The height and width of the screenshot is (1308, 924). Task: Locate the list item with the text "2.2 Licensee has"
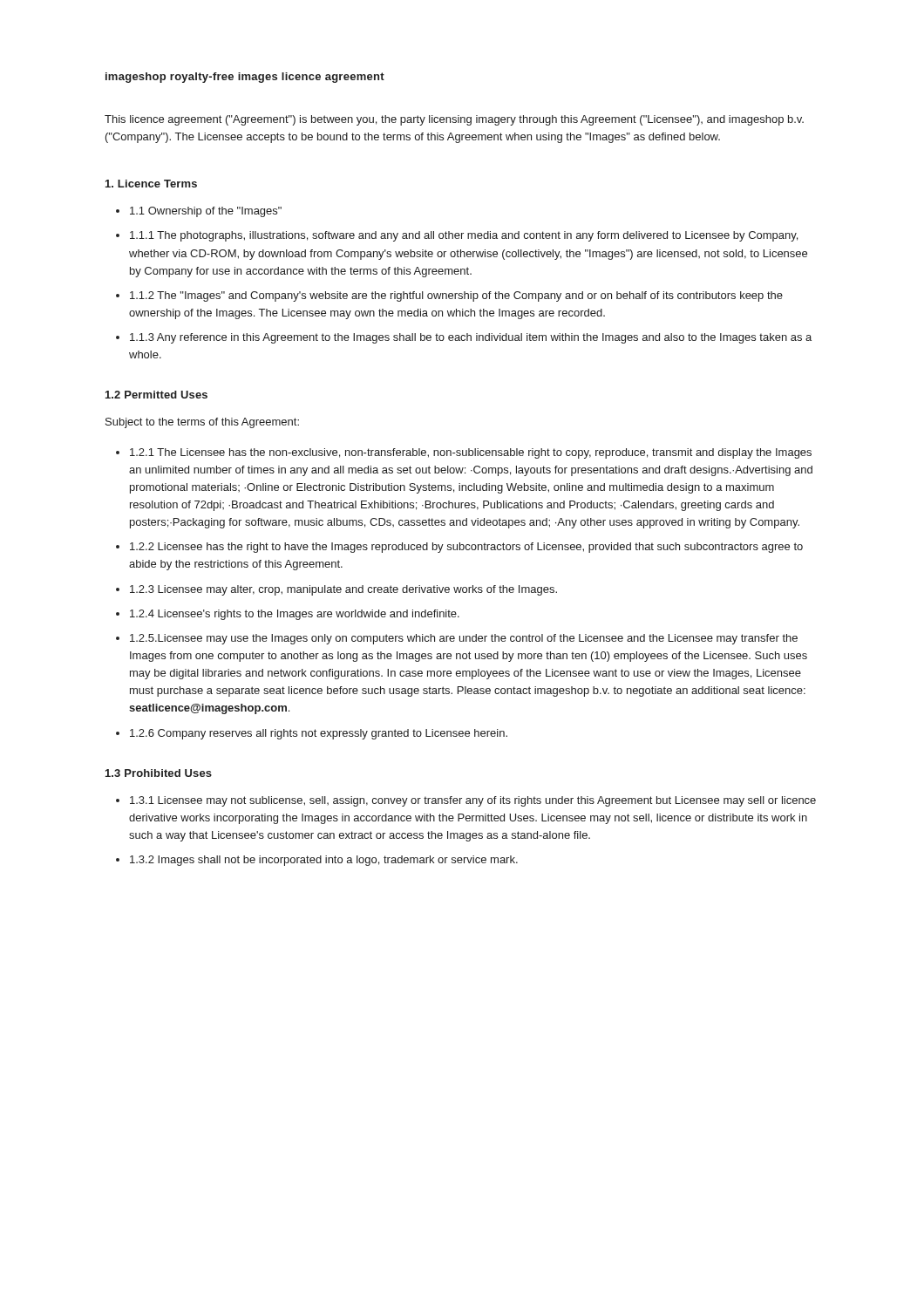(466, 555)
